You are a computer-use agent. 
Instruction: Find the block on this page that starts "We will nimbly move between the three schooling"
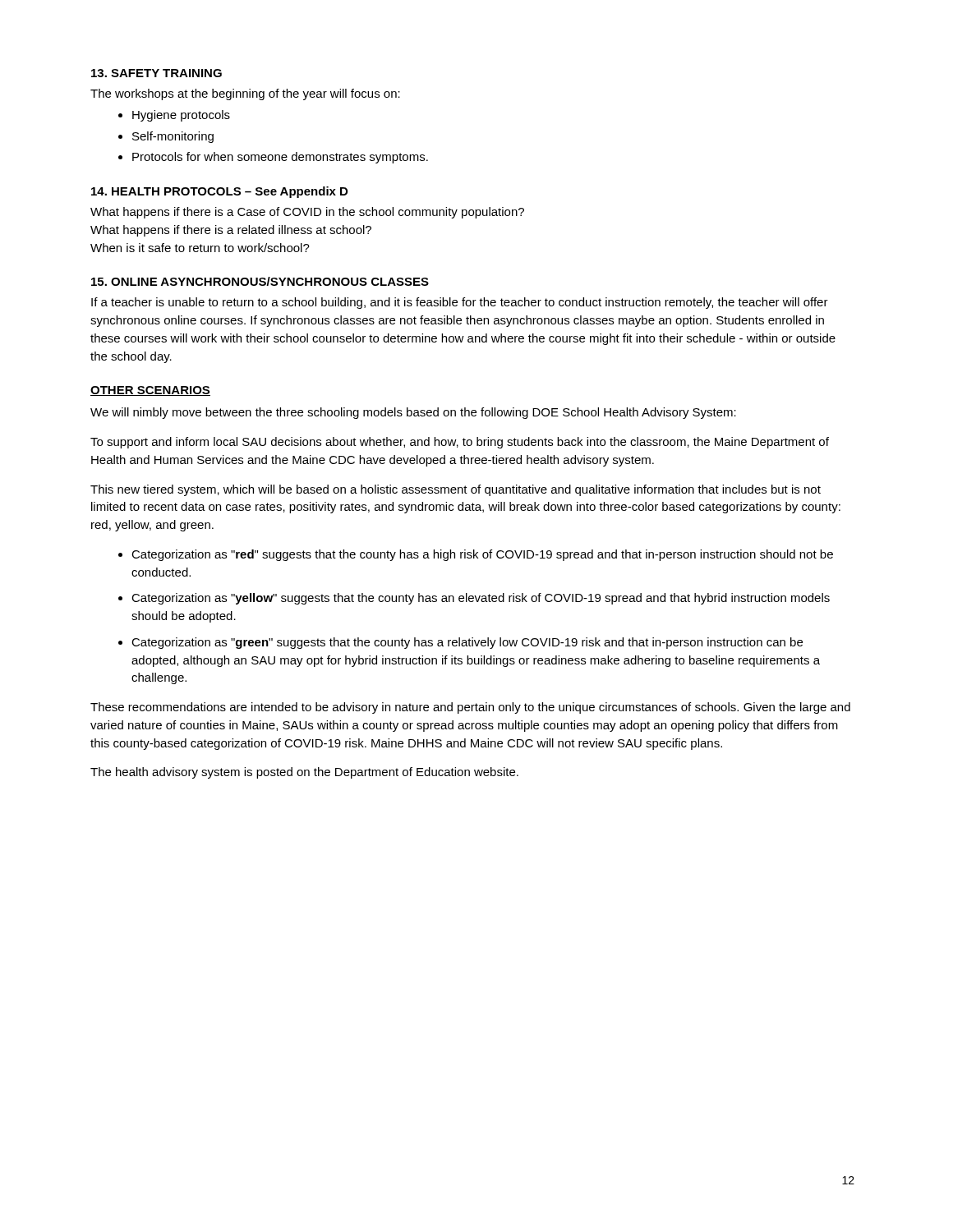tap(414, 412)
